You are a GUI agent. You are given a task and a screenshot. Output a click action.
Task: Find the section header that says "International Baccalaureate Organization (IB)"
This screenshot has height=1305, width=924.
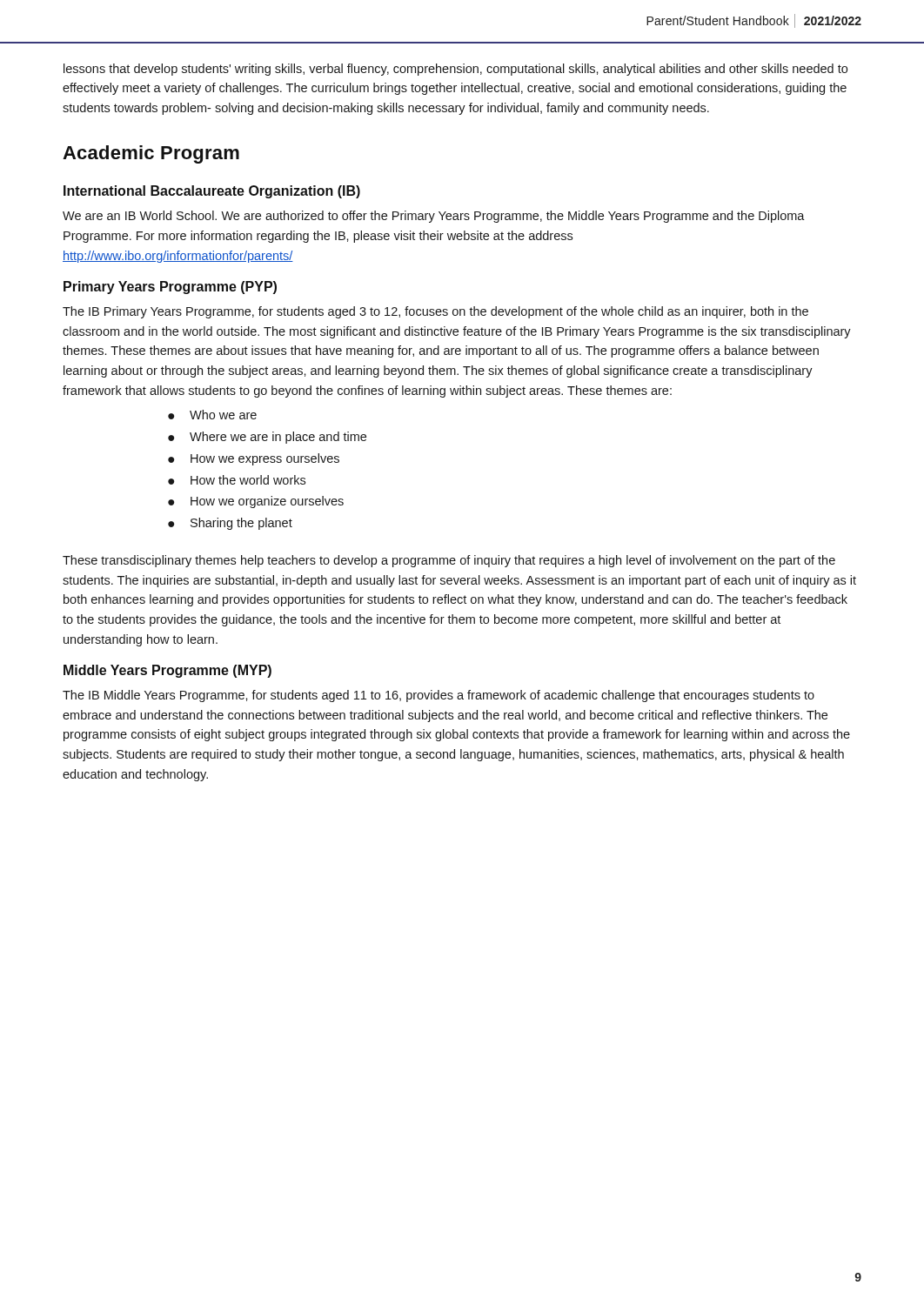coord(212,191)
